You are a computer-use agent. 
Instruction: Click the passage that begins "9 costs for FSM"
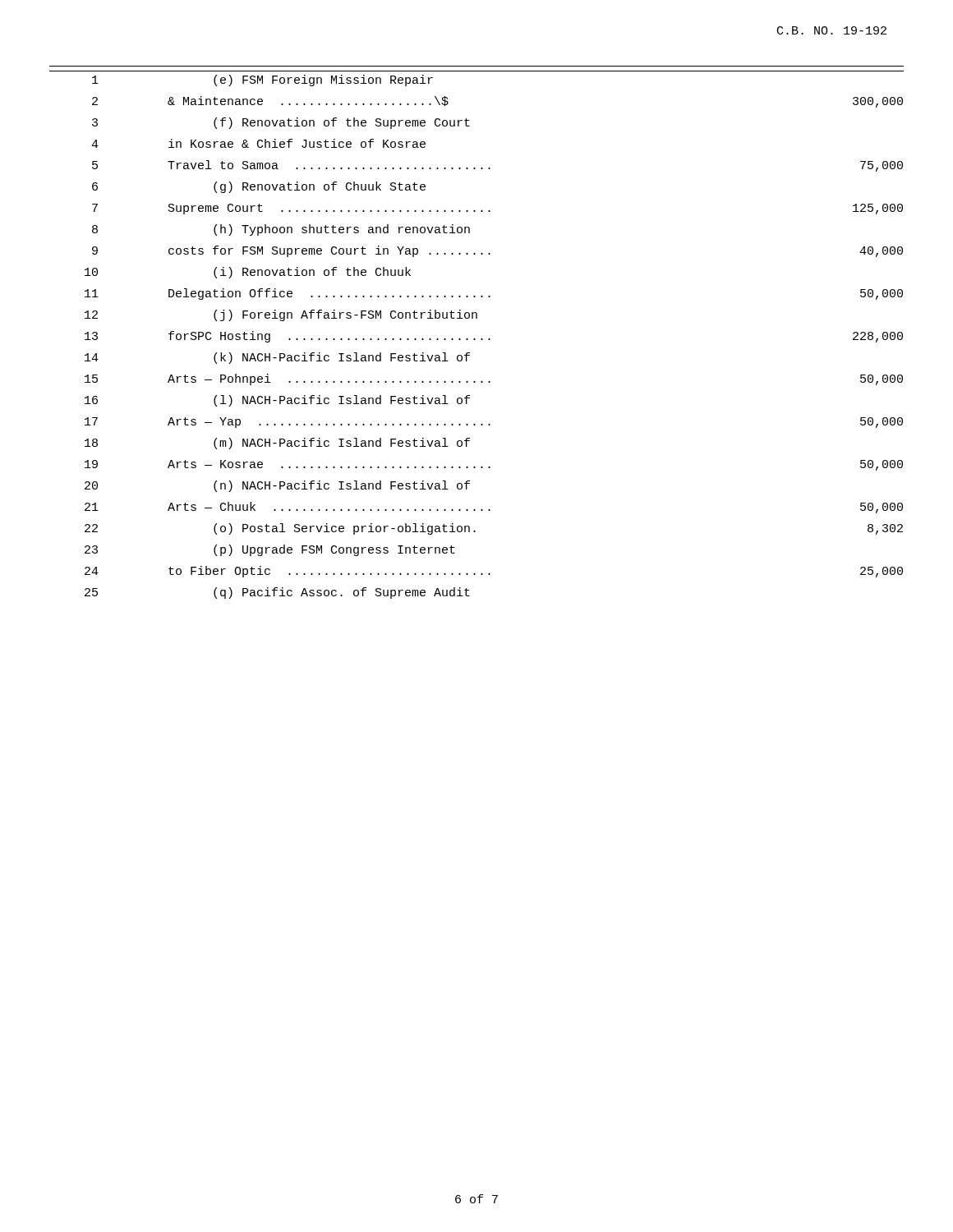pyautogui.click(x=476, y=252)
